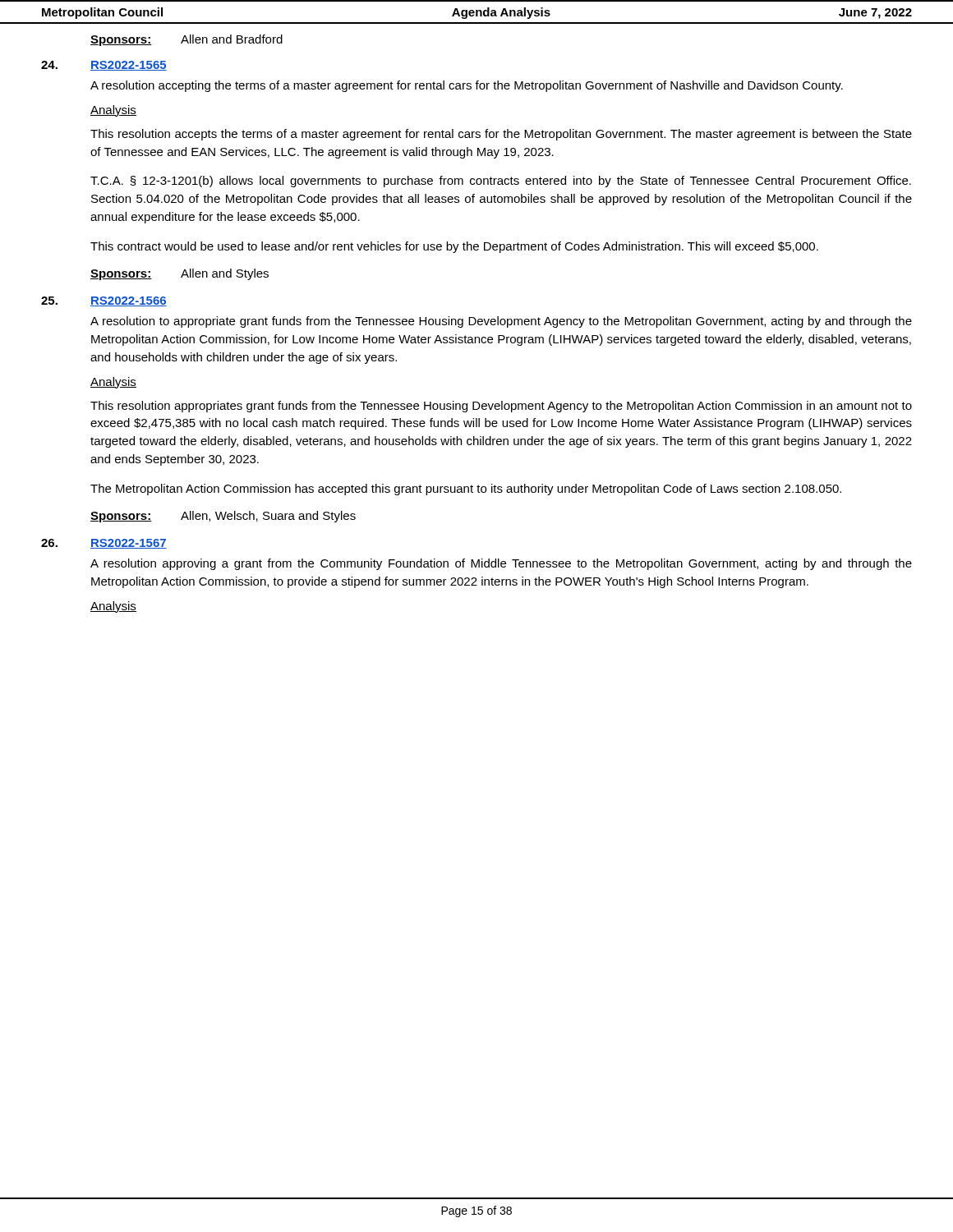Point to the block beginning "A resolution approving a"
This screenshot has width=953, height=1232.
tap(501, 572)
